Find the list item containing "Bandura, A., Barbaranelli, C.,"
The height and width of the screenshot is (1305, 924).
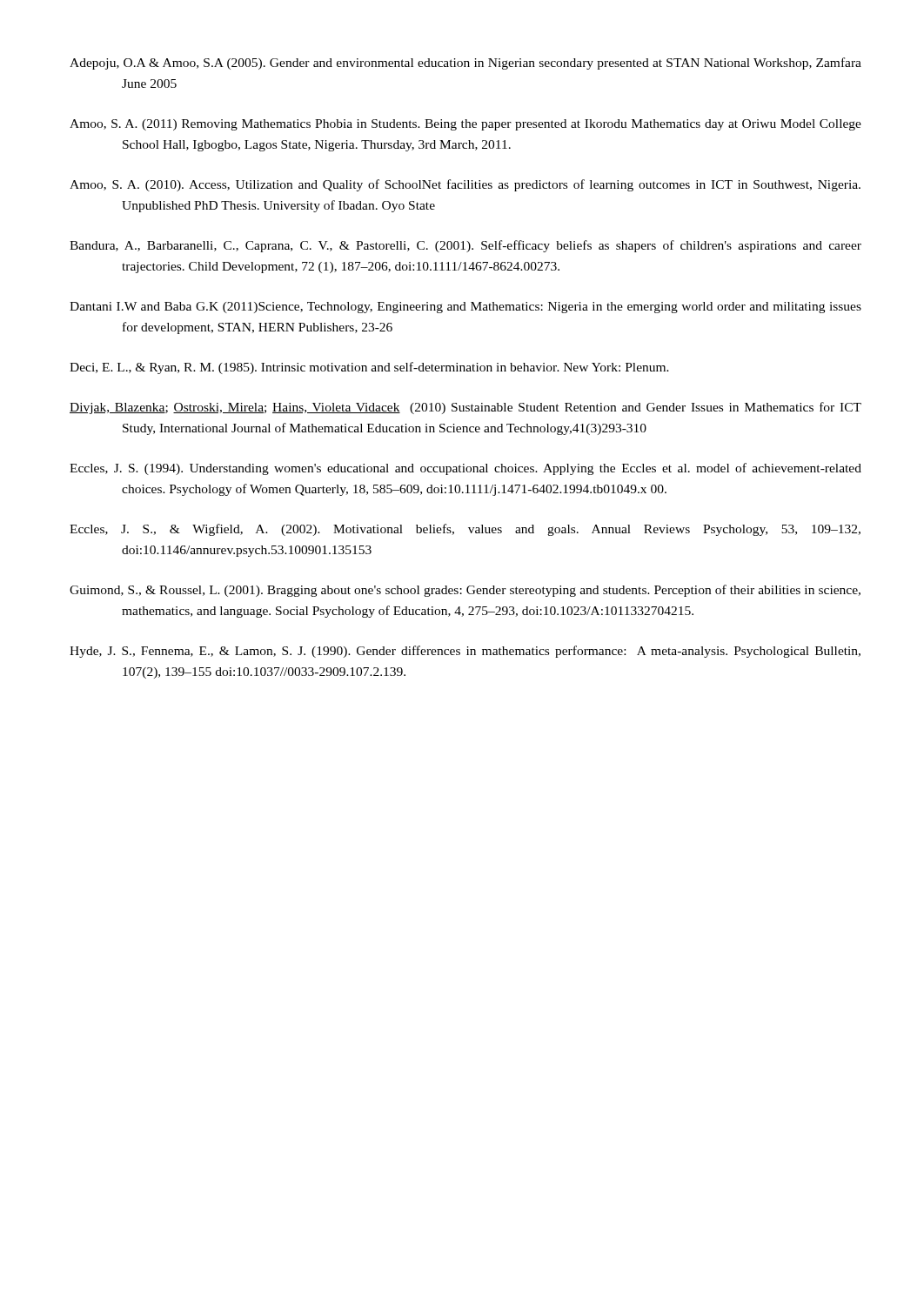465,255
